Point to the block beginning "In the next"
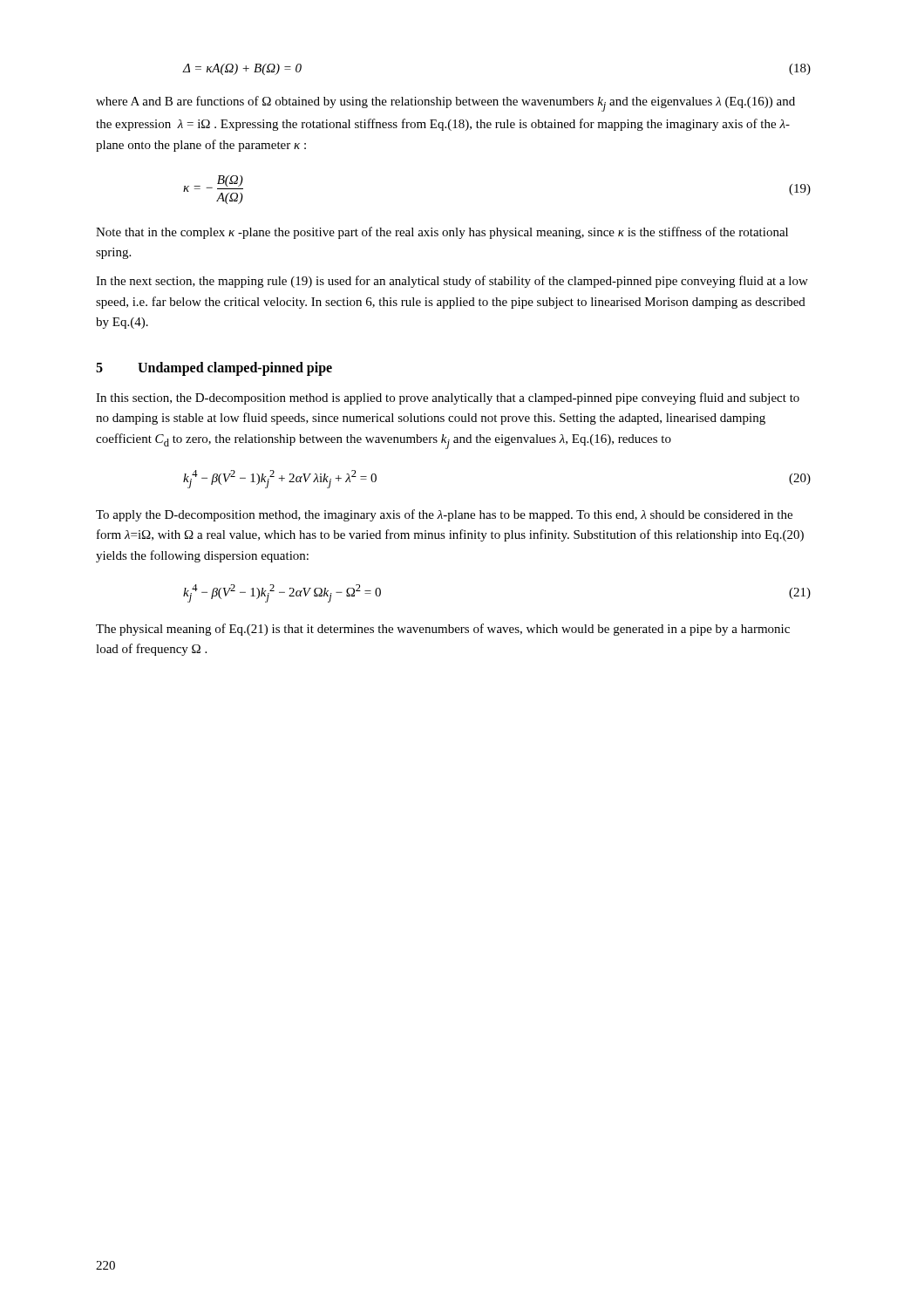The image size is (924, 1308). (x=452, y=301)
